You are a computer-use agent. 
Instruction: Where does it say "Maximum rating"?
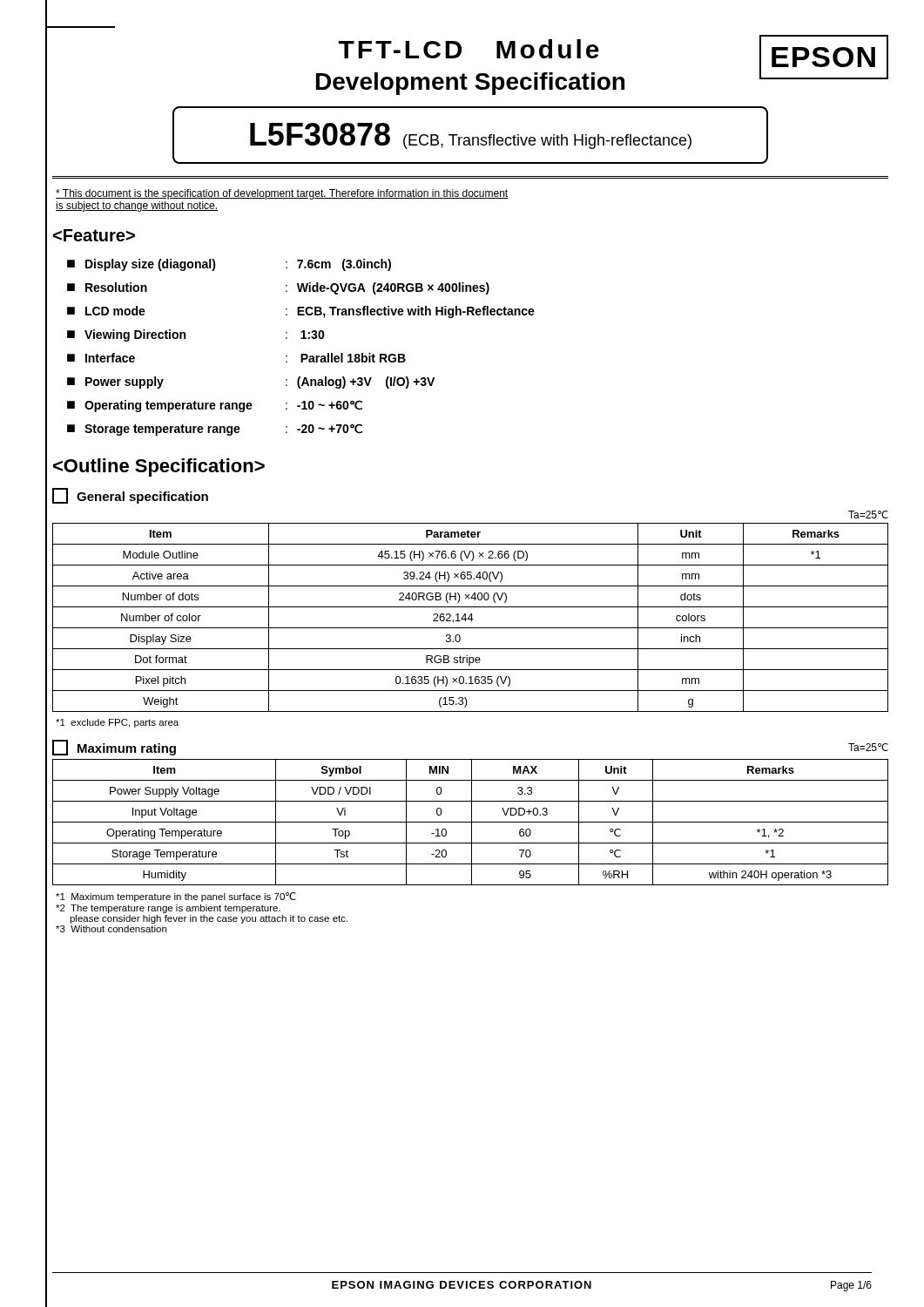pos(115,748)
